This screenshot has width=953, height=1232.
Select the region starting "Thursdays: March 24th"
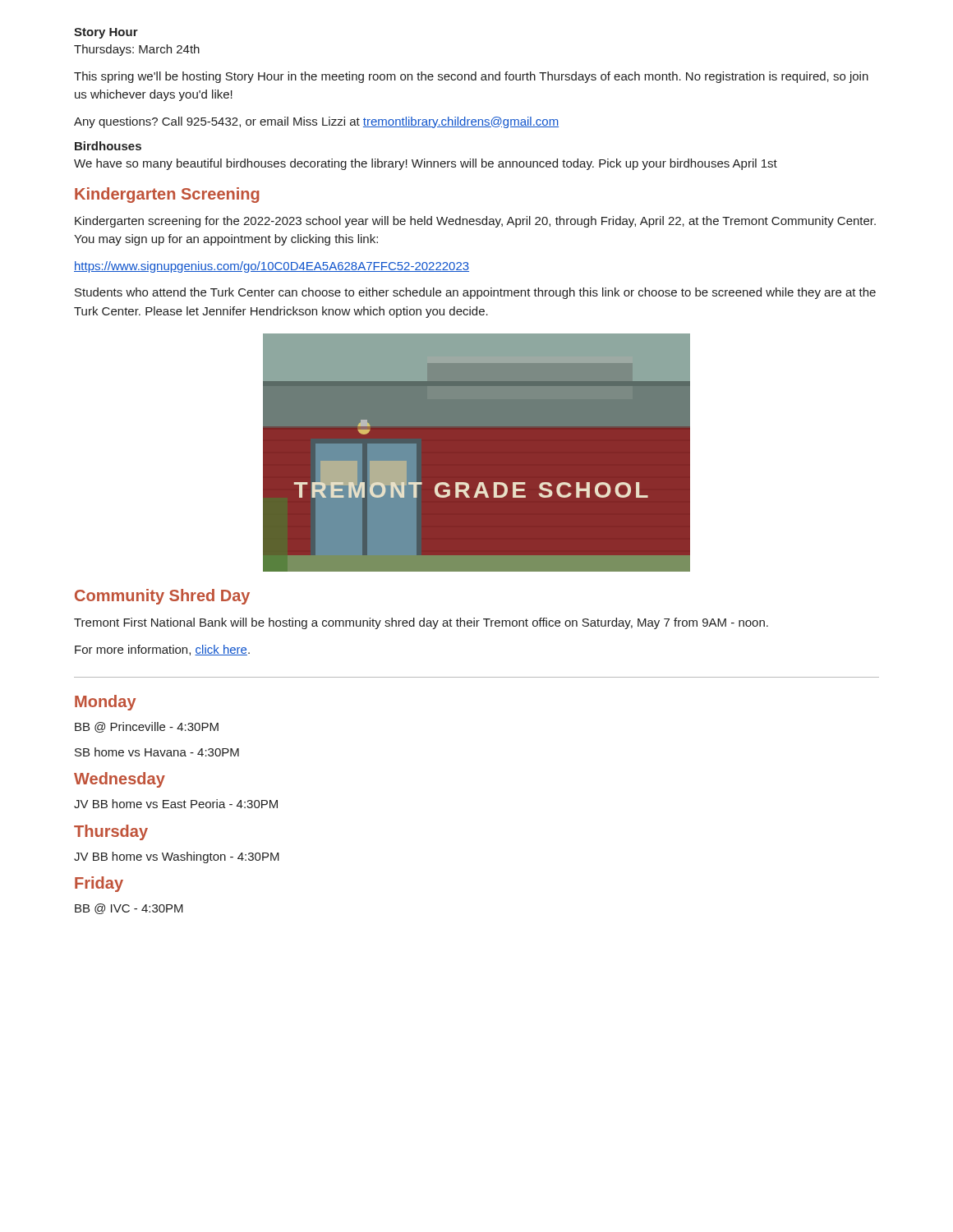click(x=137, y=49)
